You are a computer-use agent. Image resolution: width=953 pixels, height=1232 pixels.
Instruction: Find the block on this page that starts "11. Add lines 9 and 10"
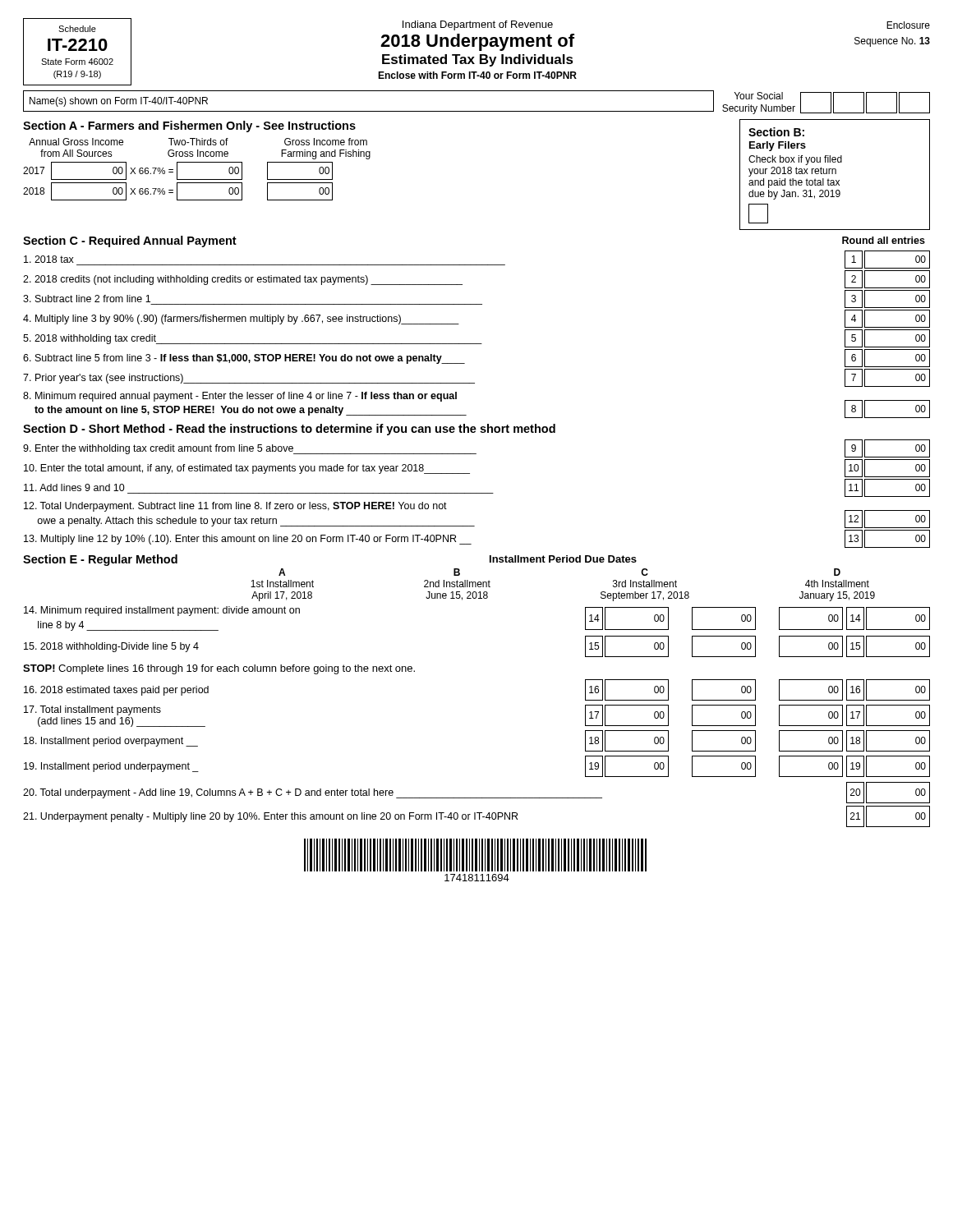point(476,488)
